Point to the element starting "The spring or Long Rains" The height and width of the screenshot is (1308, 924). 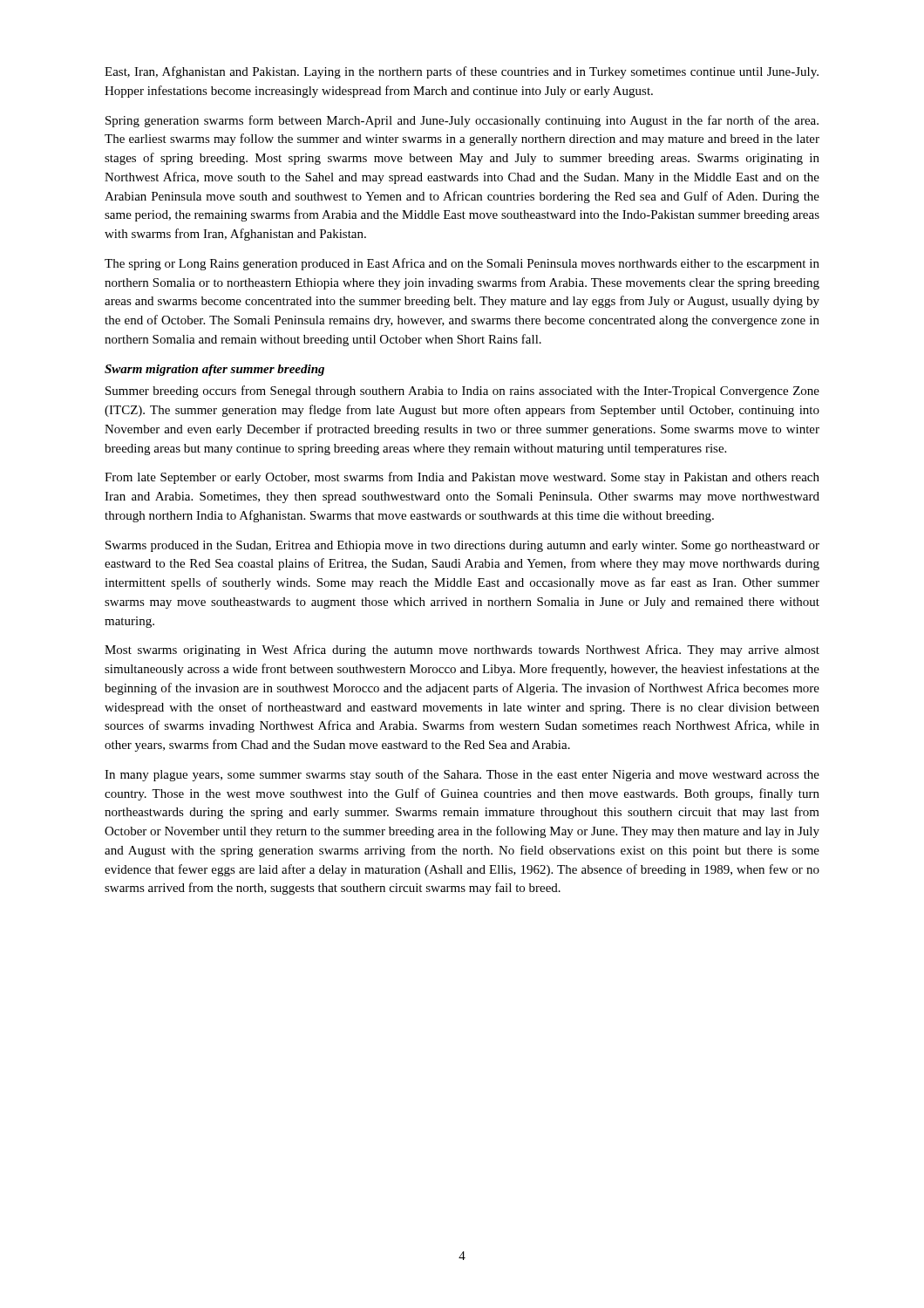[x=462, y=302]
